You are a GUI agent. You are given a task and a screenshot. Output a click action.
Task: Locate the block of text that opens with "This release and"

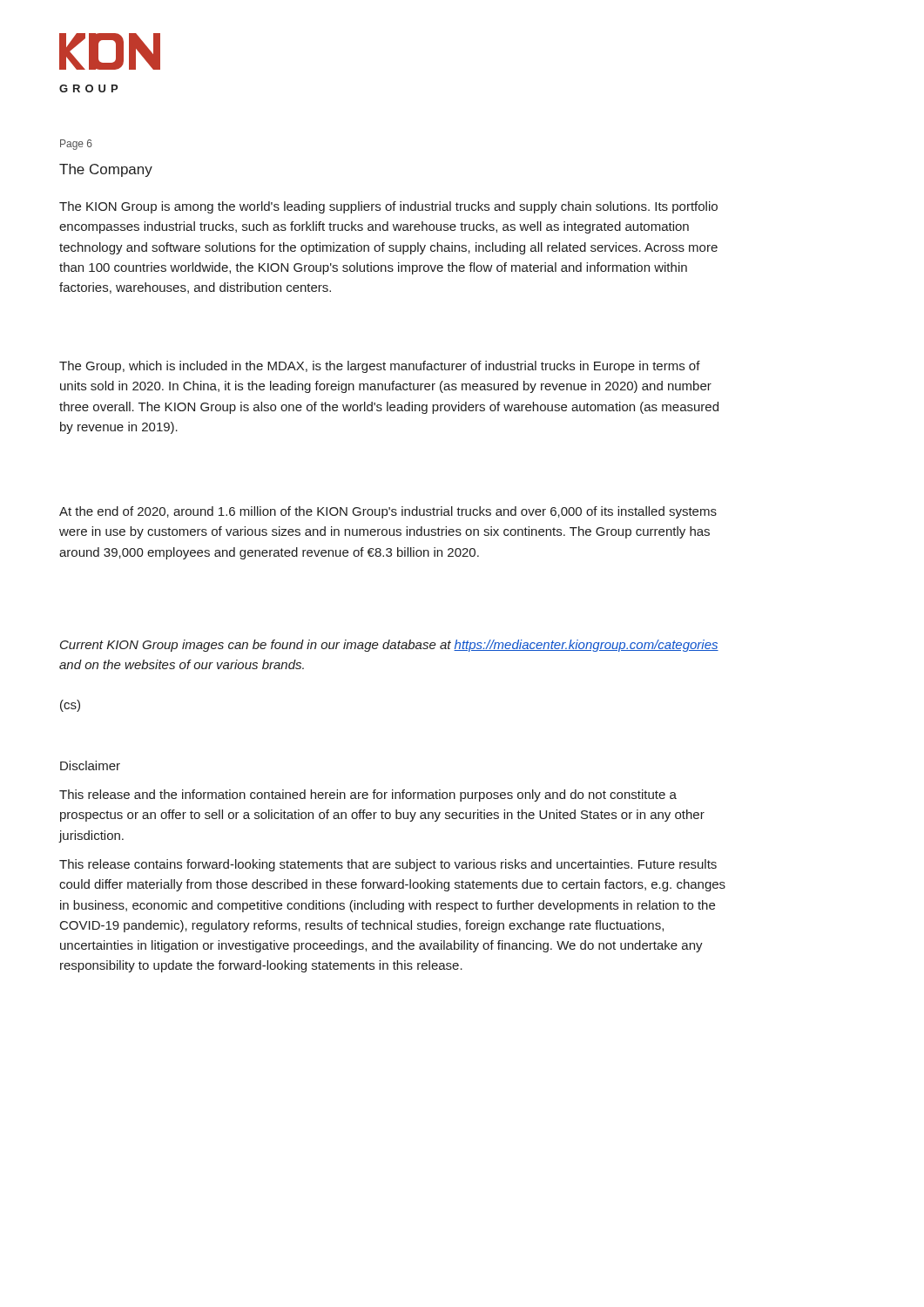click(x=382, y=814)
